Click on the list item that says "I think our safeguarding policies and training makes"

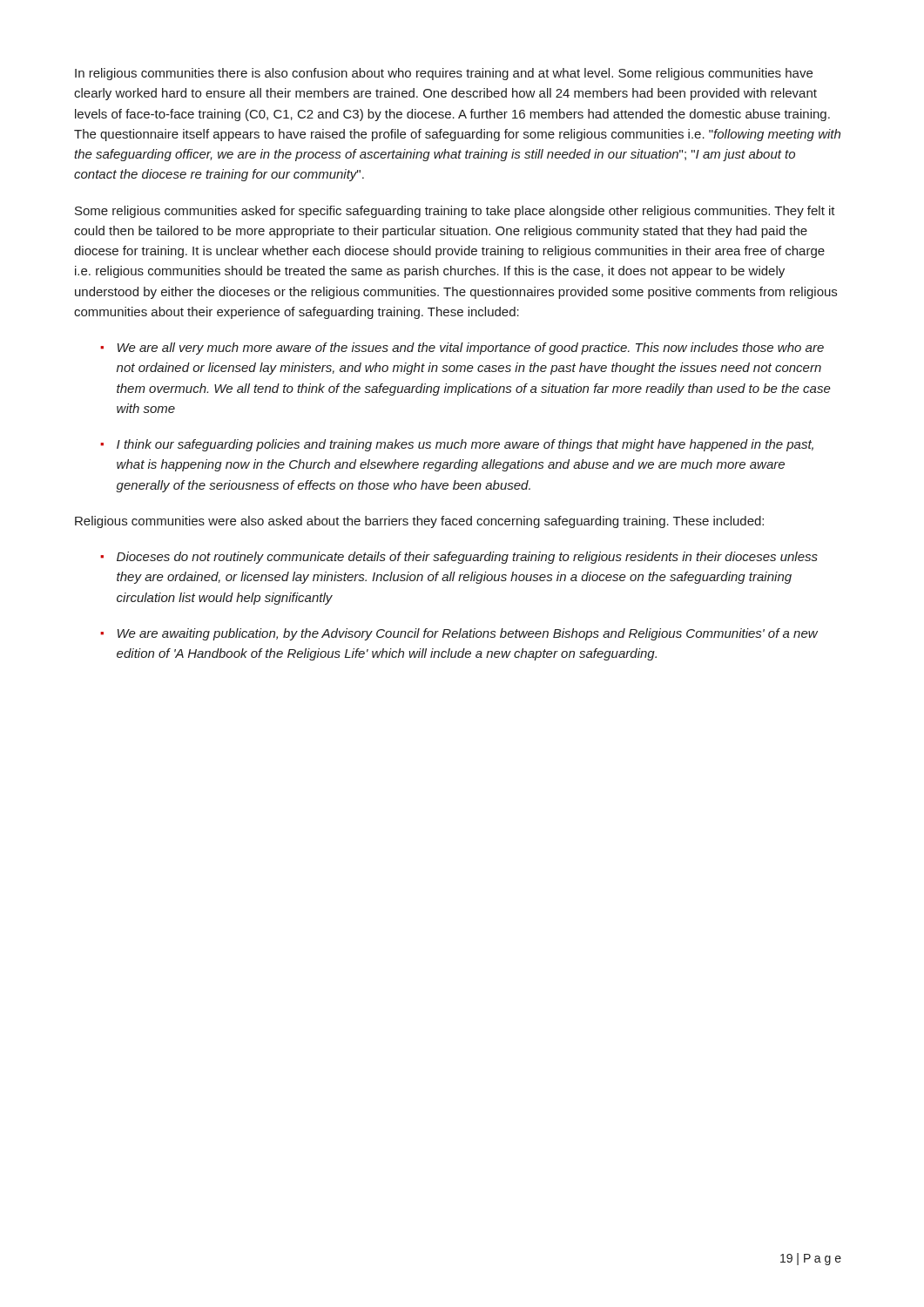pyautogui.click(x=479, y=464)
